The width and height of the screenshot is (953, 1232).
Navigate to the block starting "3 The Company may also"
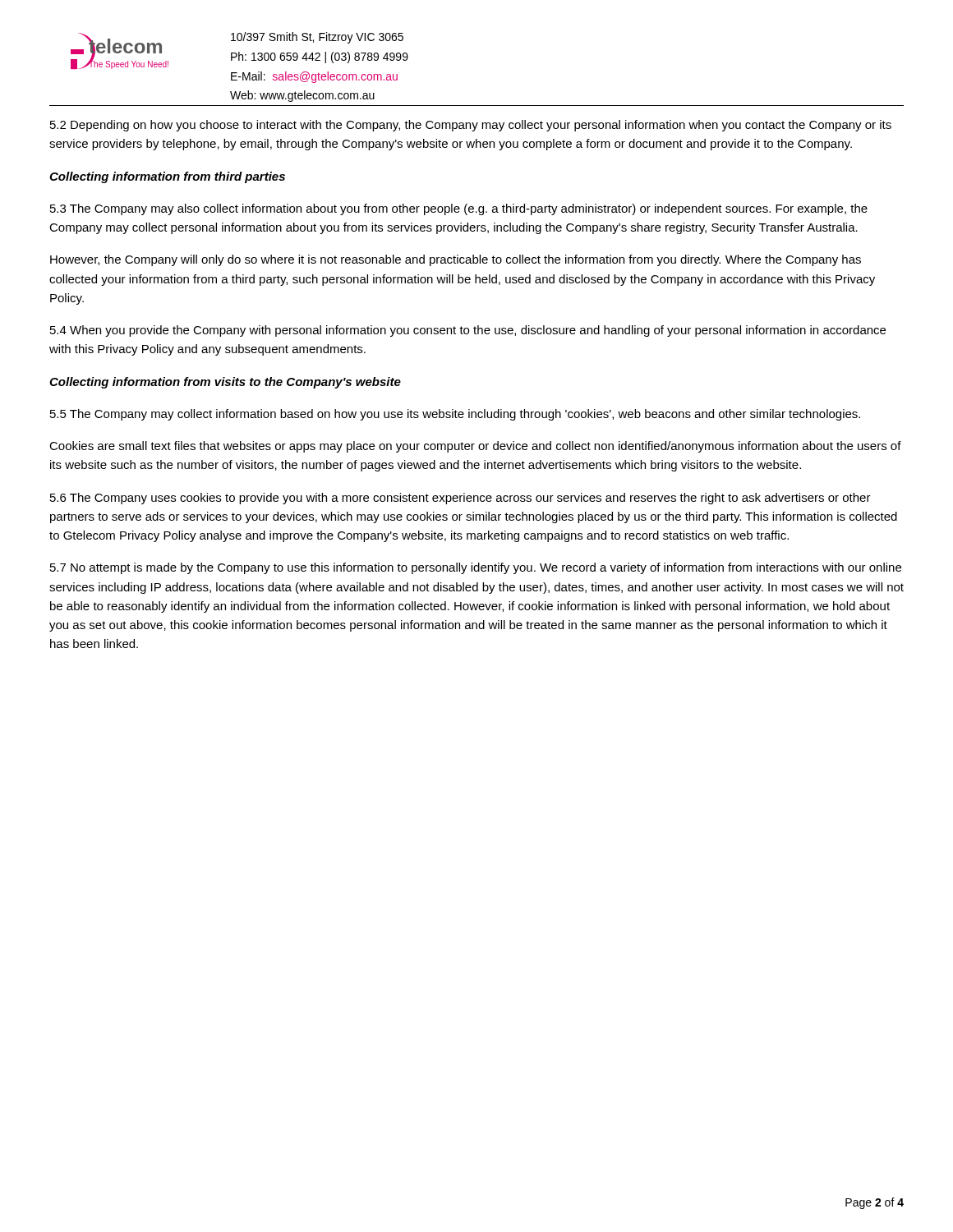(476, 218)
